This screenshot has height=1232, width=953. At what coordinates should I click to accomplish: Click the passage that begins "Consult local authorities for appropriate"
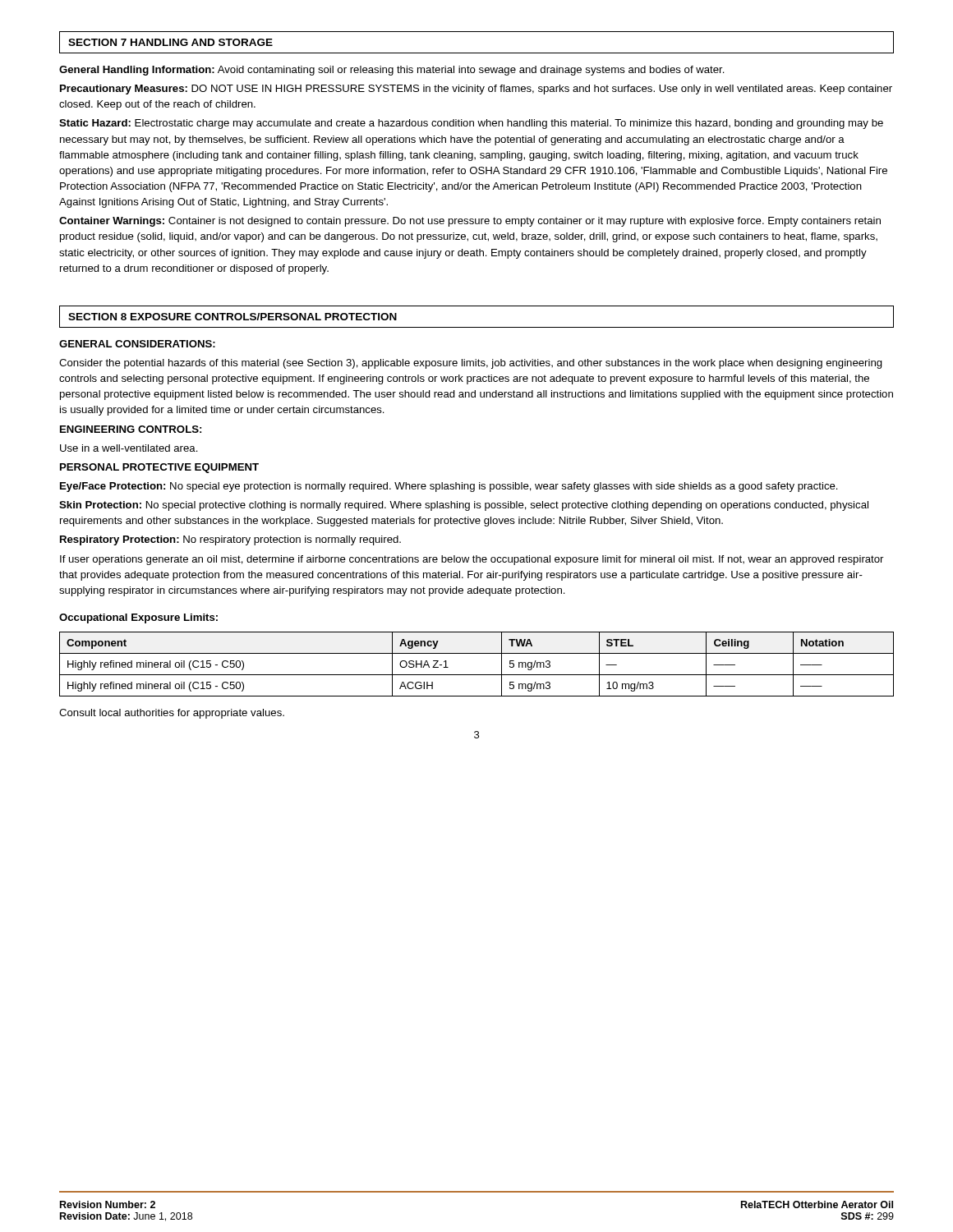(x=172, y=714)
